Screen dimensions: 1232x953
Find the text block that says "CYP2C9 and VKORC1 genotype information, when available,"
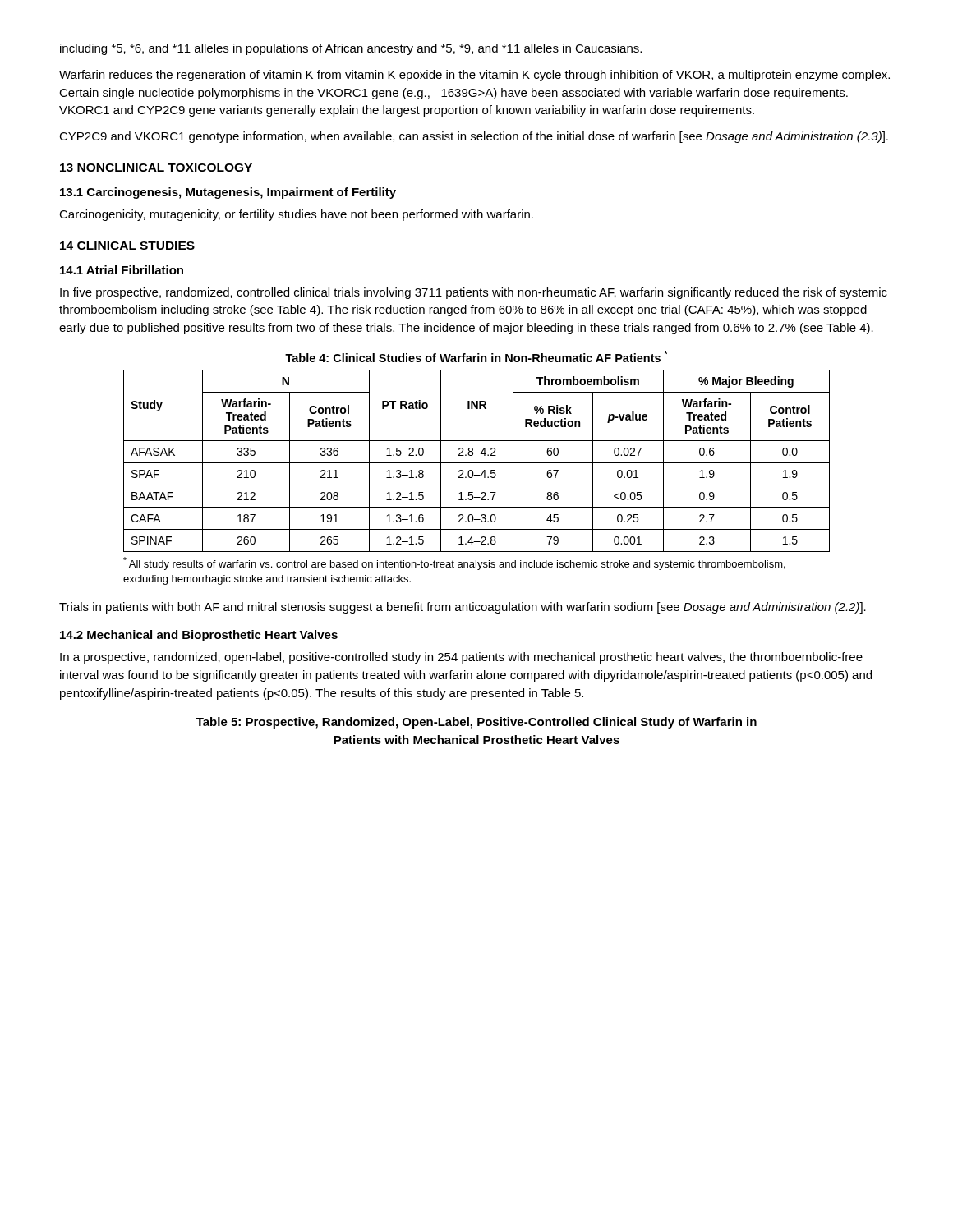pos(474,136)
